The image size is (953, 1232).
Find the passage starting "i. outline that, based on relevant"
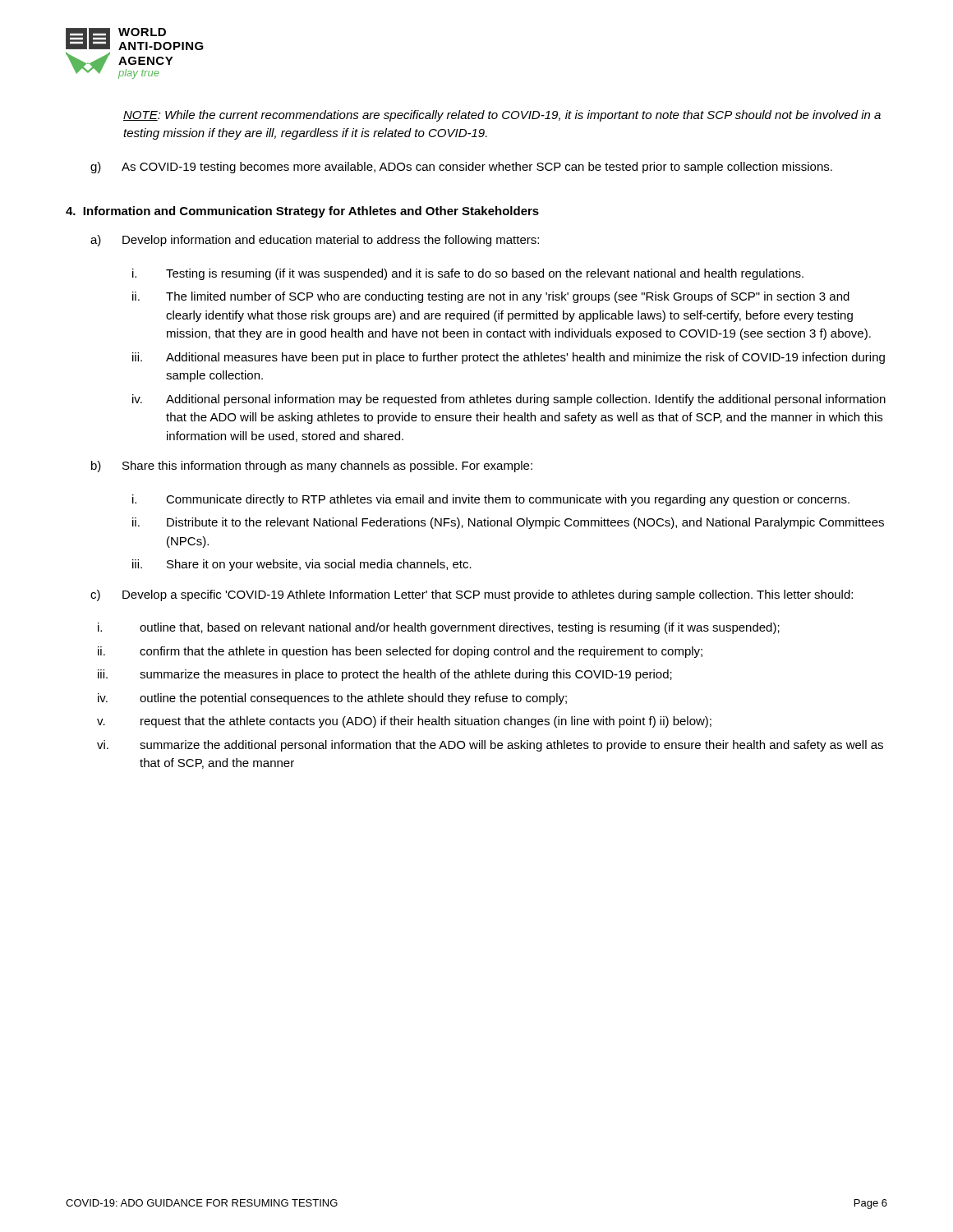click(492, 628)
